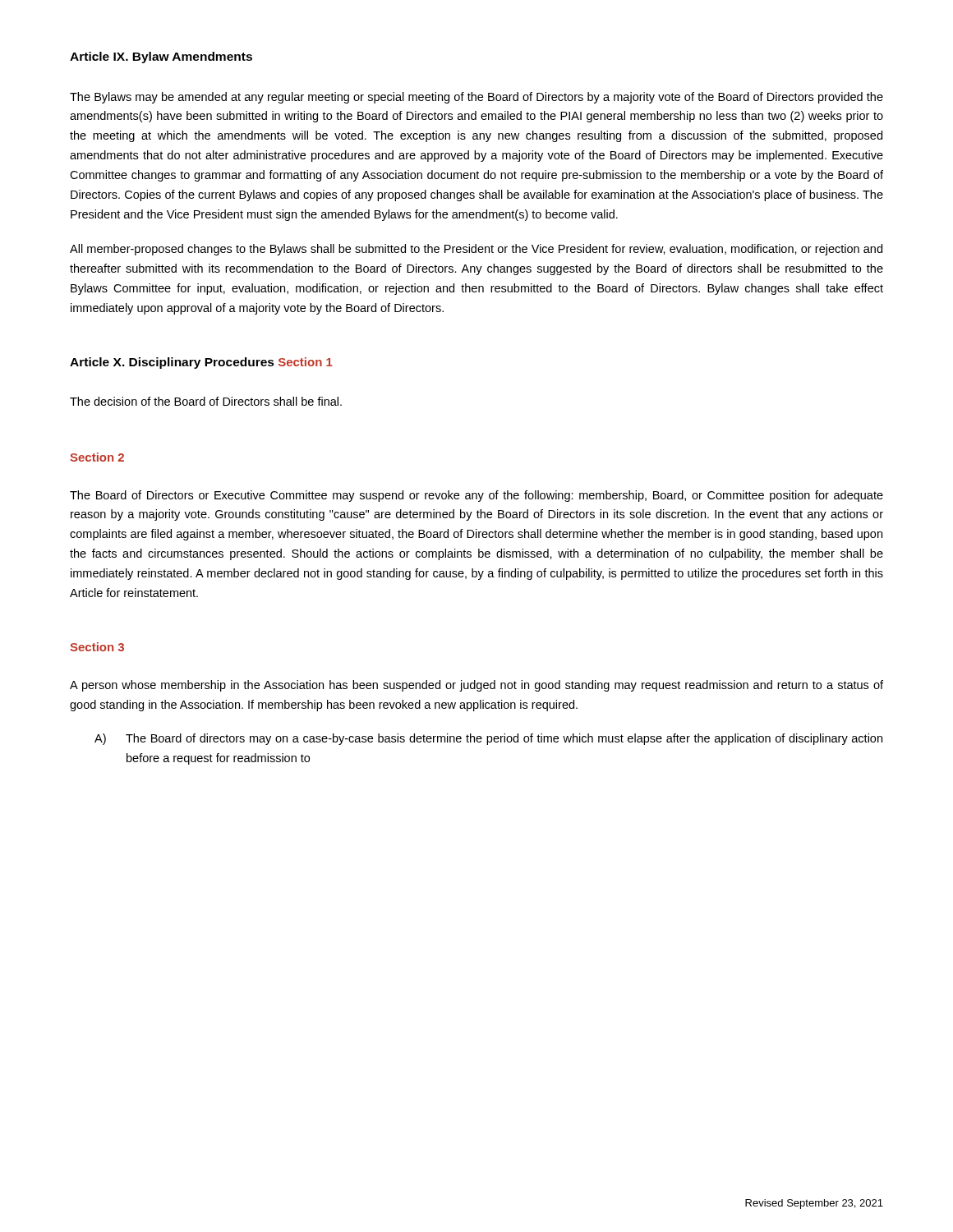Find the region starting "Article X. Disciplinary Procedures"
The height and width of the screenshot is (1232, 953).
(172, 362)
